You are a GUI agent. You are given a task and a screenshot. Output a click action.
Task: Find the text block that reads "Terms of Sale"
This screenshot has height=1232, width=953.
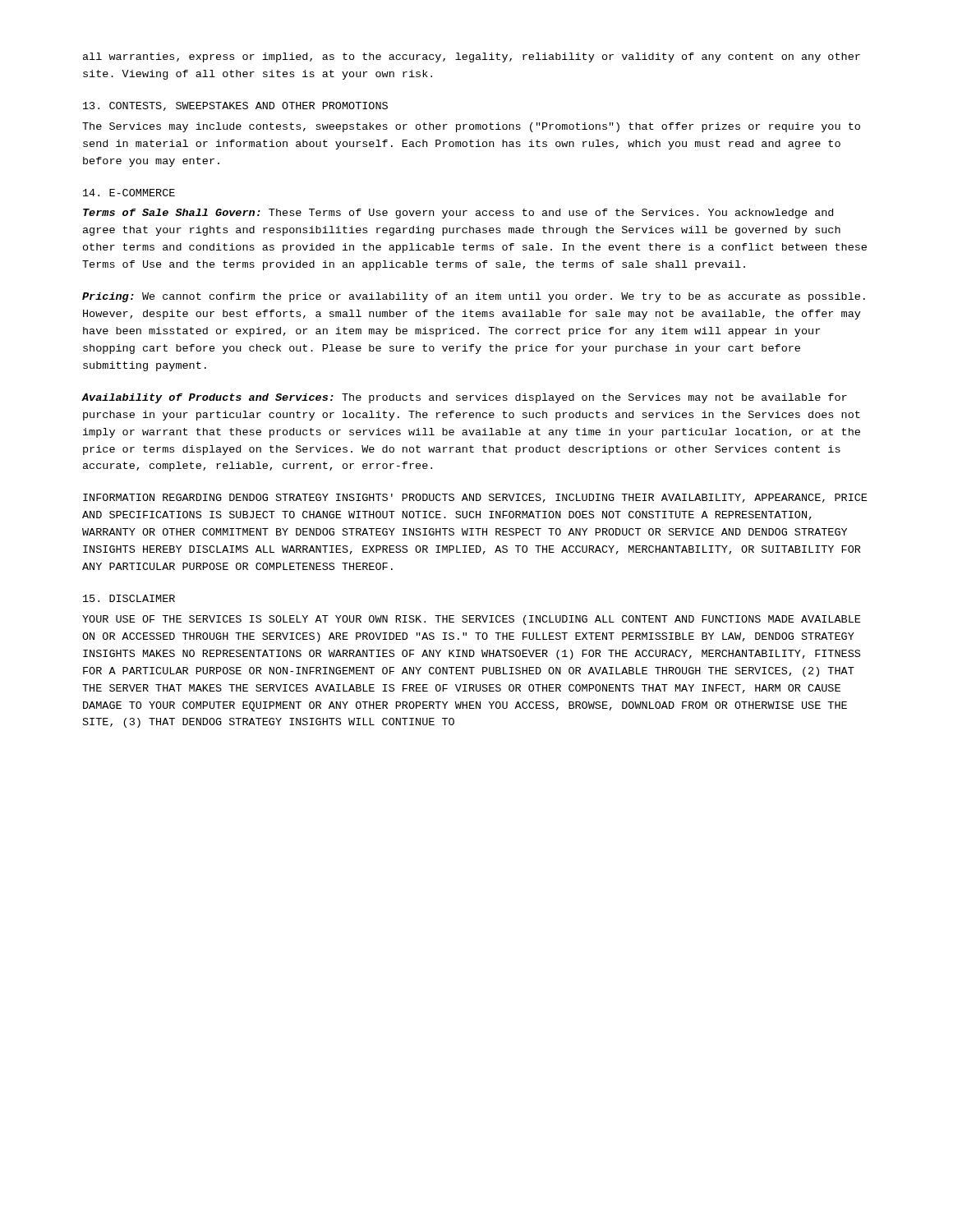(x=475, y=239)
